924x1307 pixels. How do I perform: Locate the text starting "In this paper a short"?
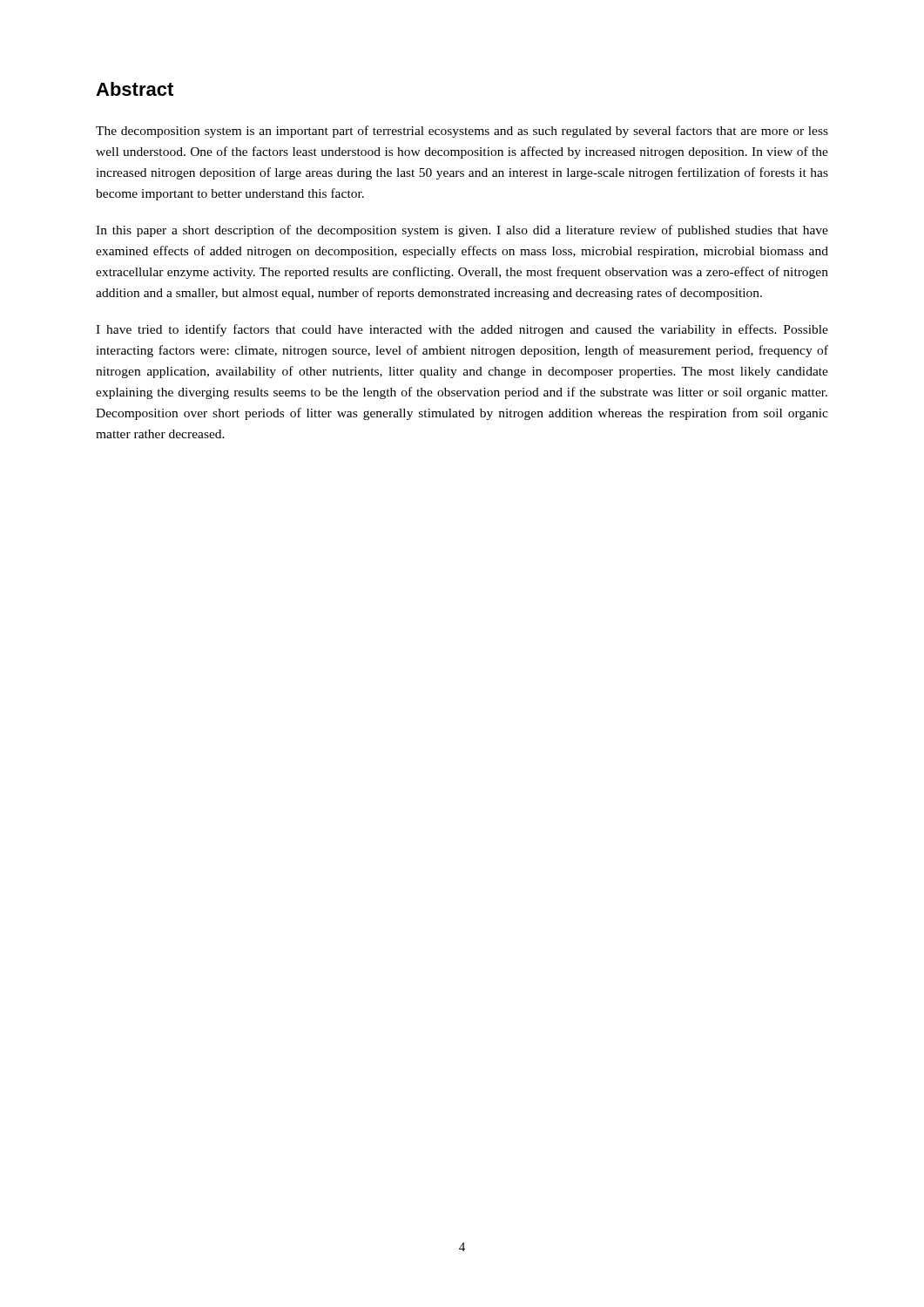click(462, 261)
